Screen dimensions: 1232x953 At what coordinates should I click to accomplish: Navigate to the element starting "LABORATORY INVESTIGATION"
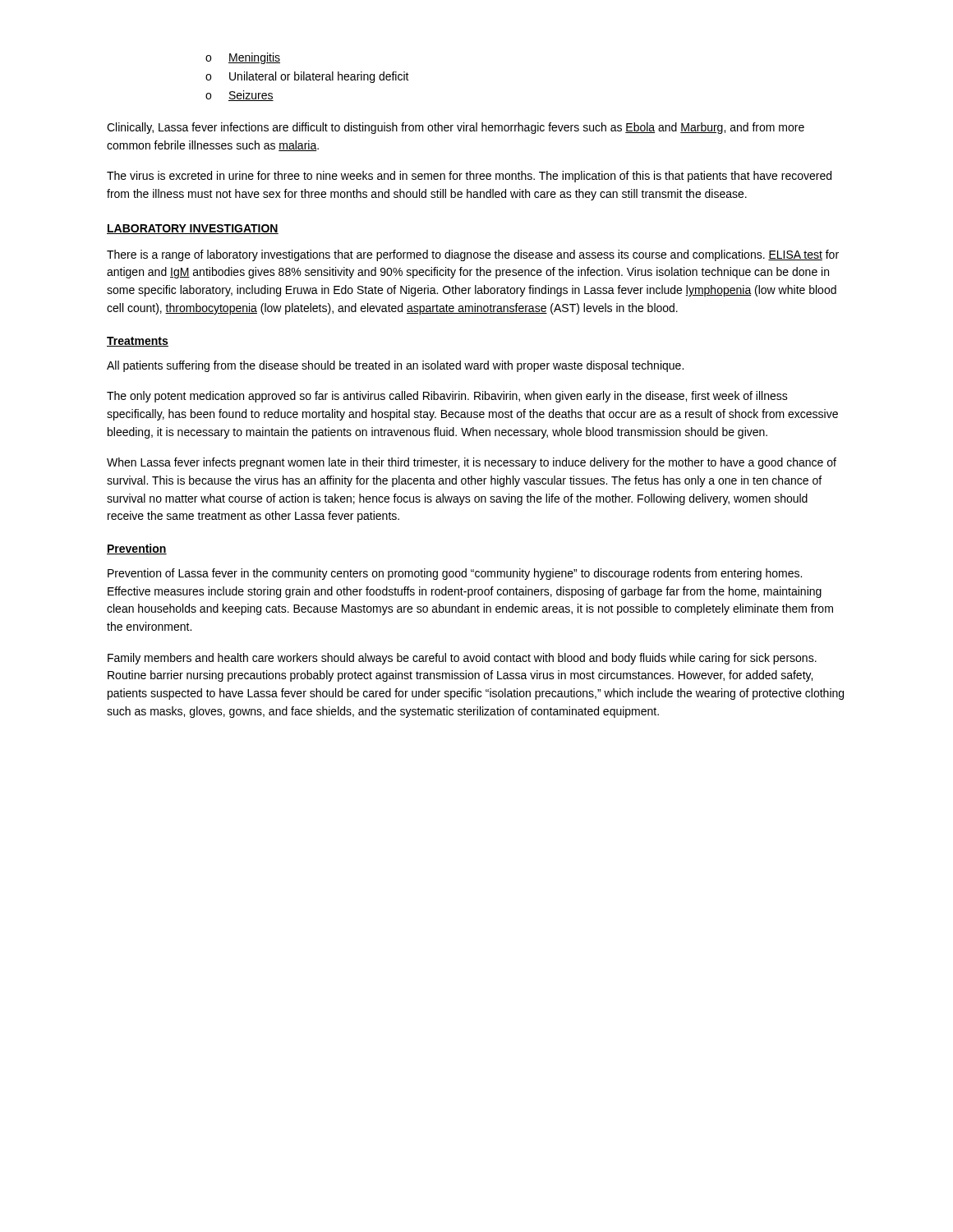[192, 228]
